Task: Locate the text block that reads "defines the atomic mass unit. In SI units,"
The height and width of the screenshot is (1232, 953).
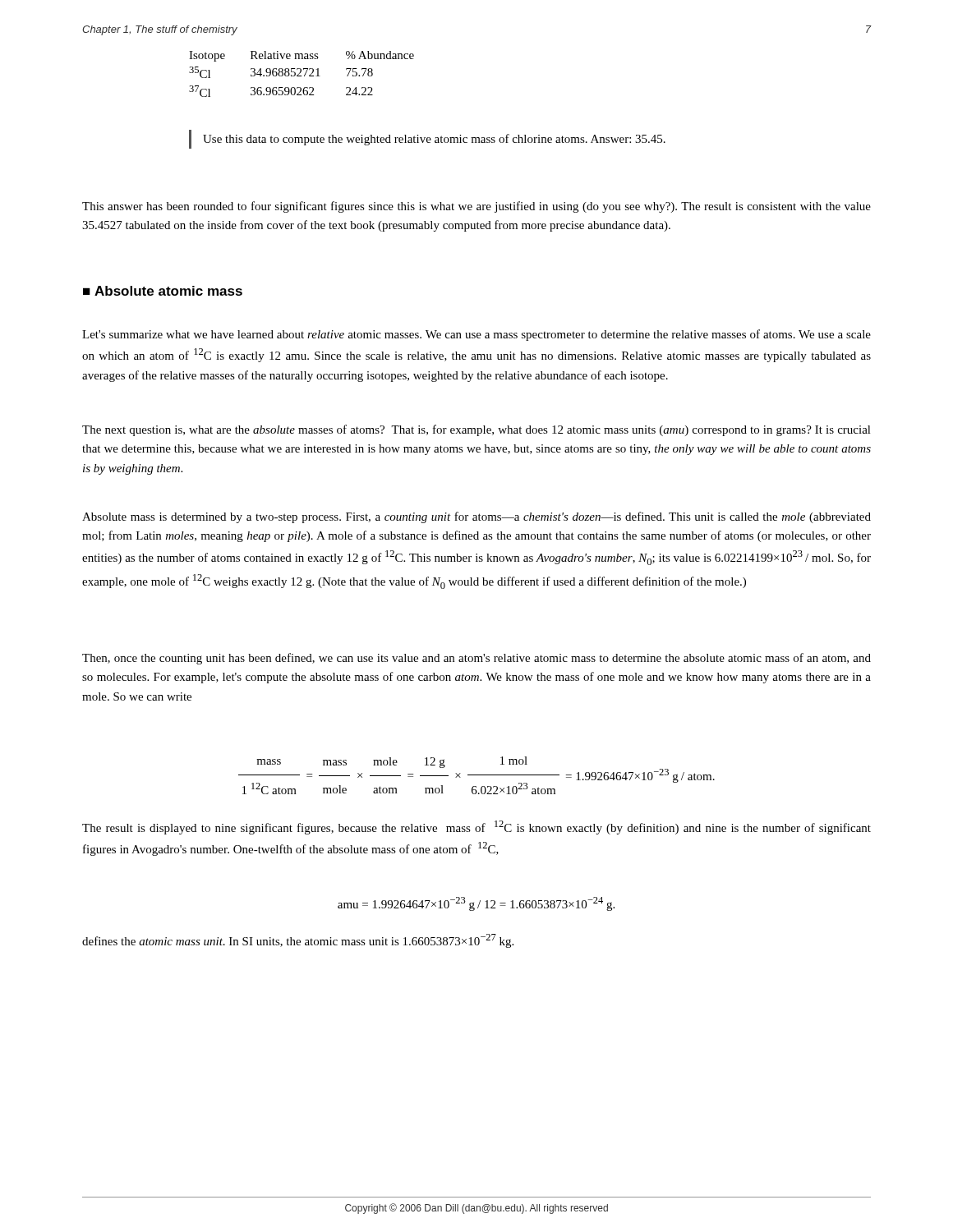Action: point(298,940)
